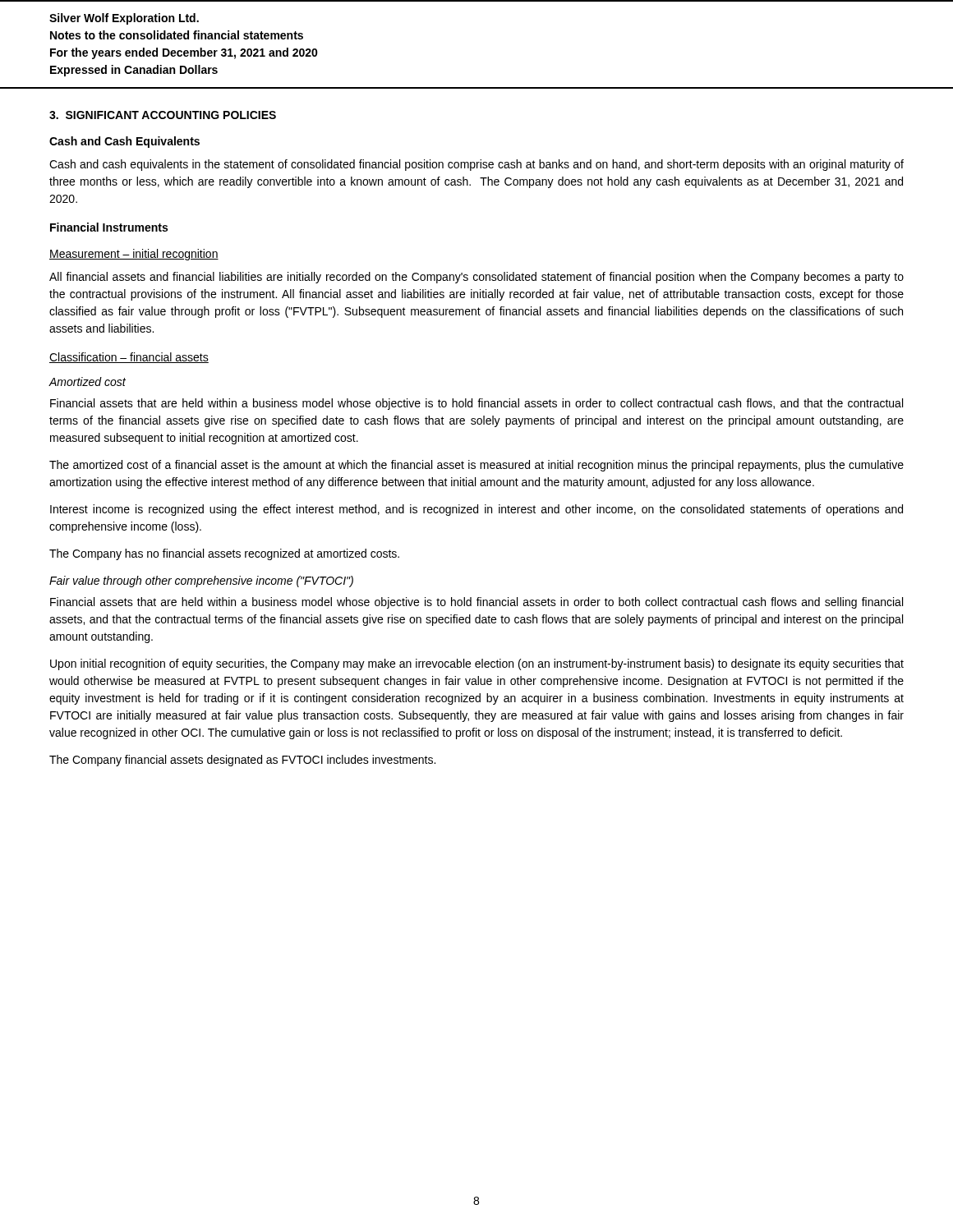Viewport: 953px width, 1232px height.
Task: Click the passage that begins "The Company financial assets"
Action: (243, 760)
